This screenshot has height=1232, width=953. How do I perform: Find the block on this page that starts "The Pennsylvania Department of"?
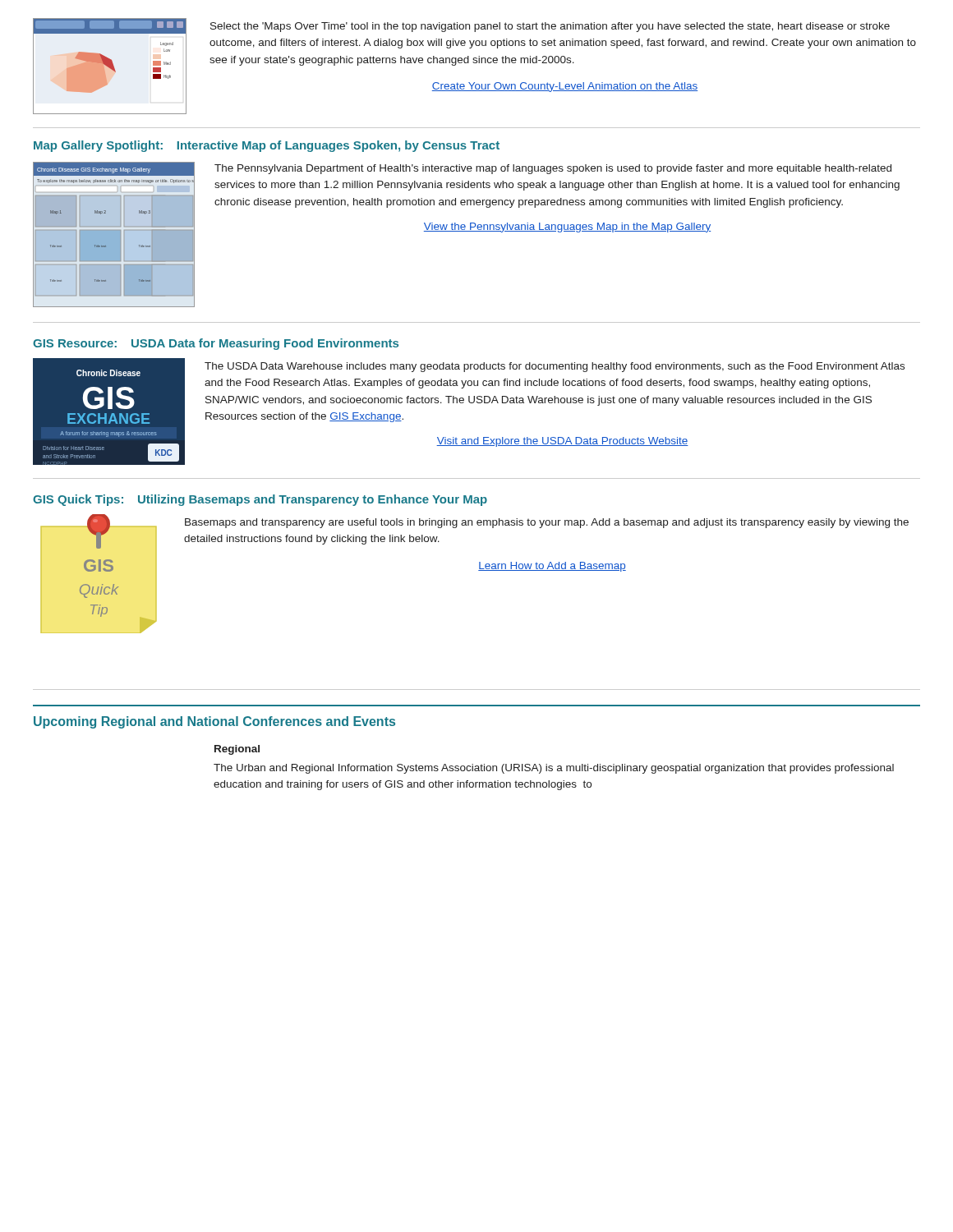[567, 198]
